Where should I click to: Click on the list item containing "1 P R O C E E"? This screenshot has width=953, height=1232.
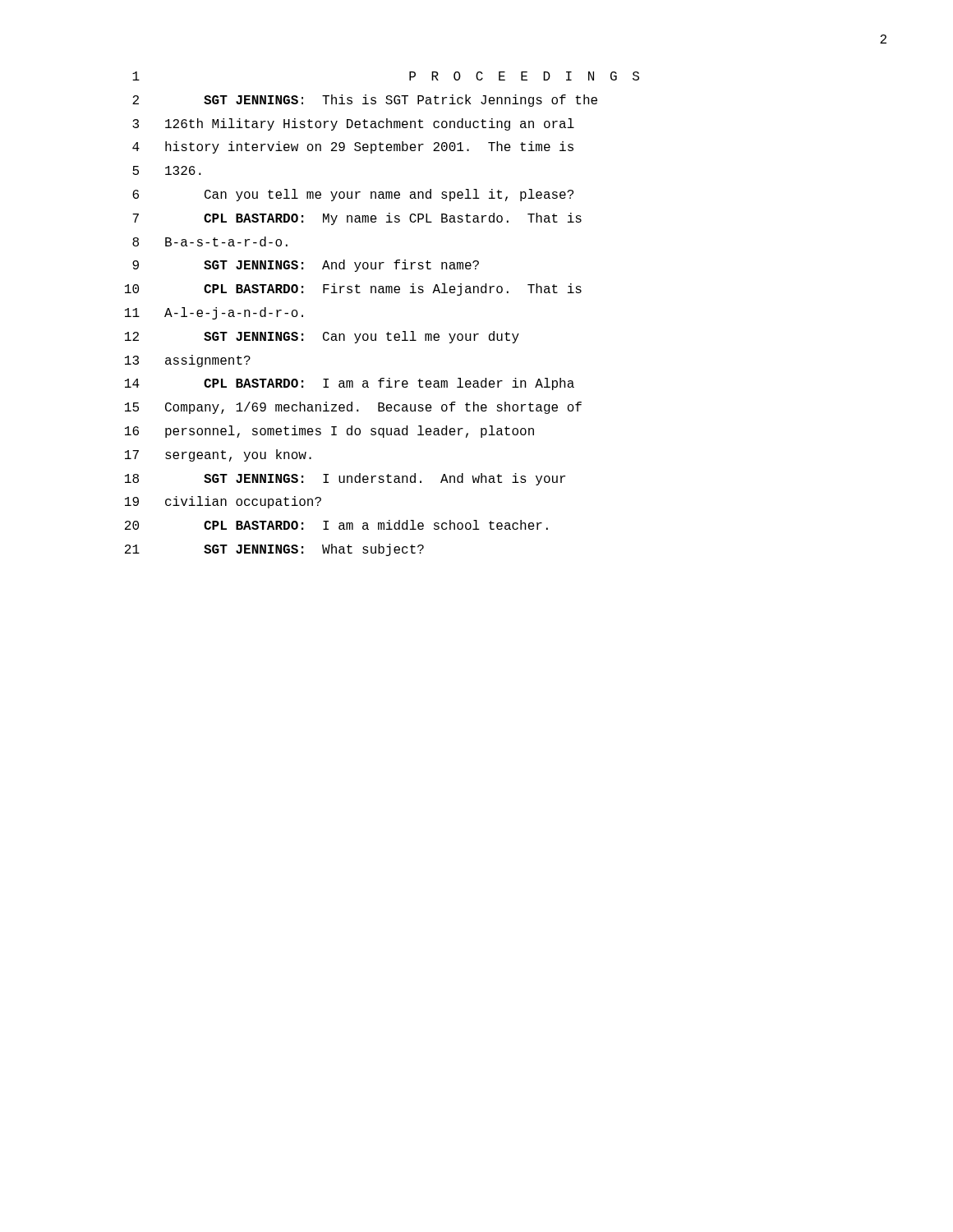[x=497, y=77]
